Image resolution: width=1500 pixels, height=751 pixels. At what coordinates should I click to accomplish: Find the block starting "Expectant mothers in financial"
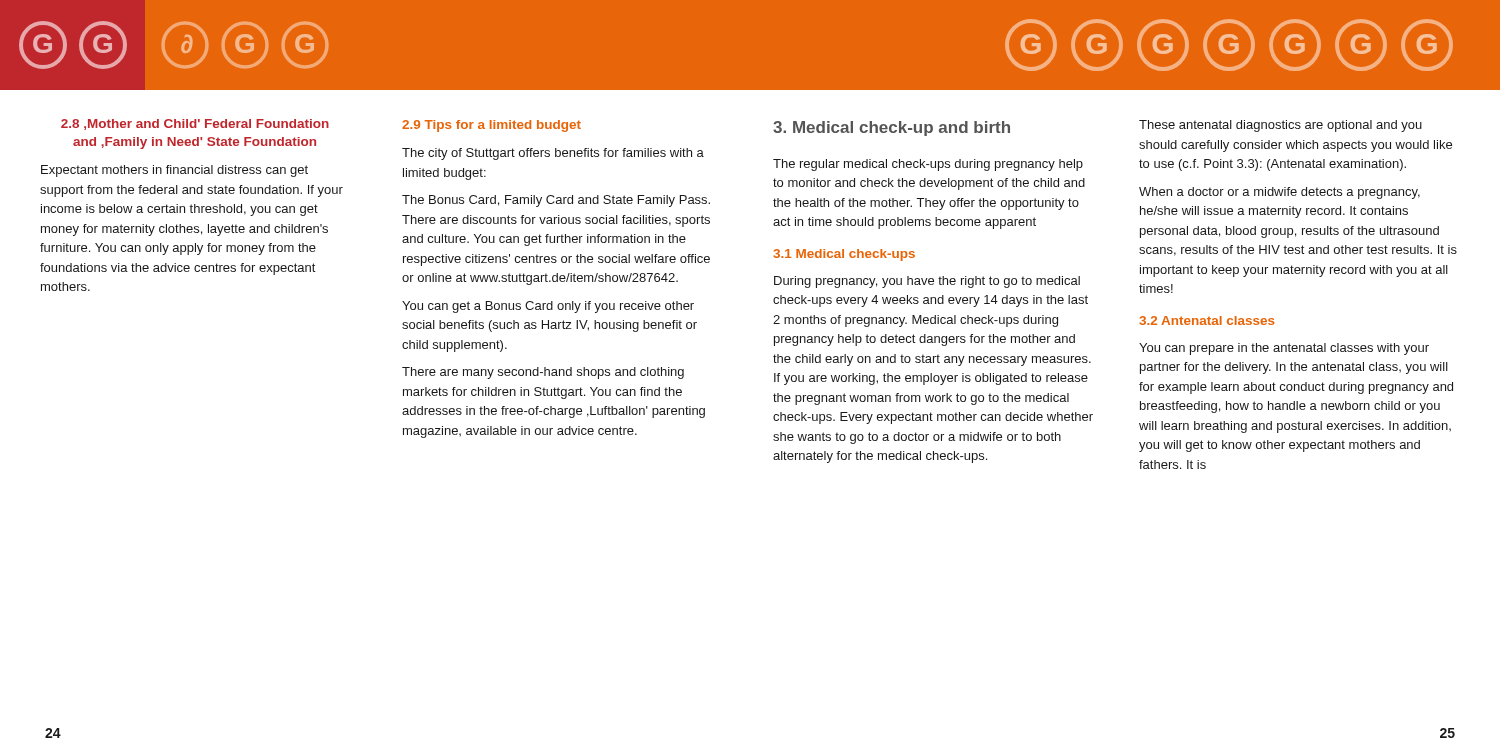(195, 229)
